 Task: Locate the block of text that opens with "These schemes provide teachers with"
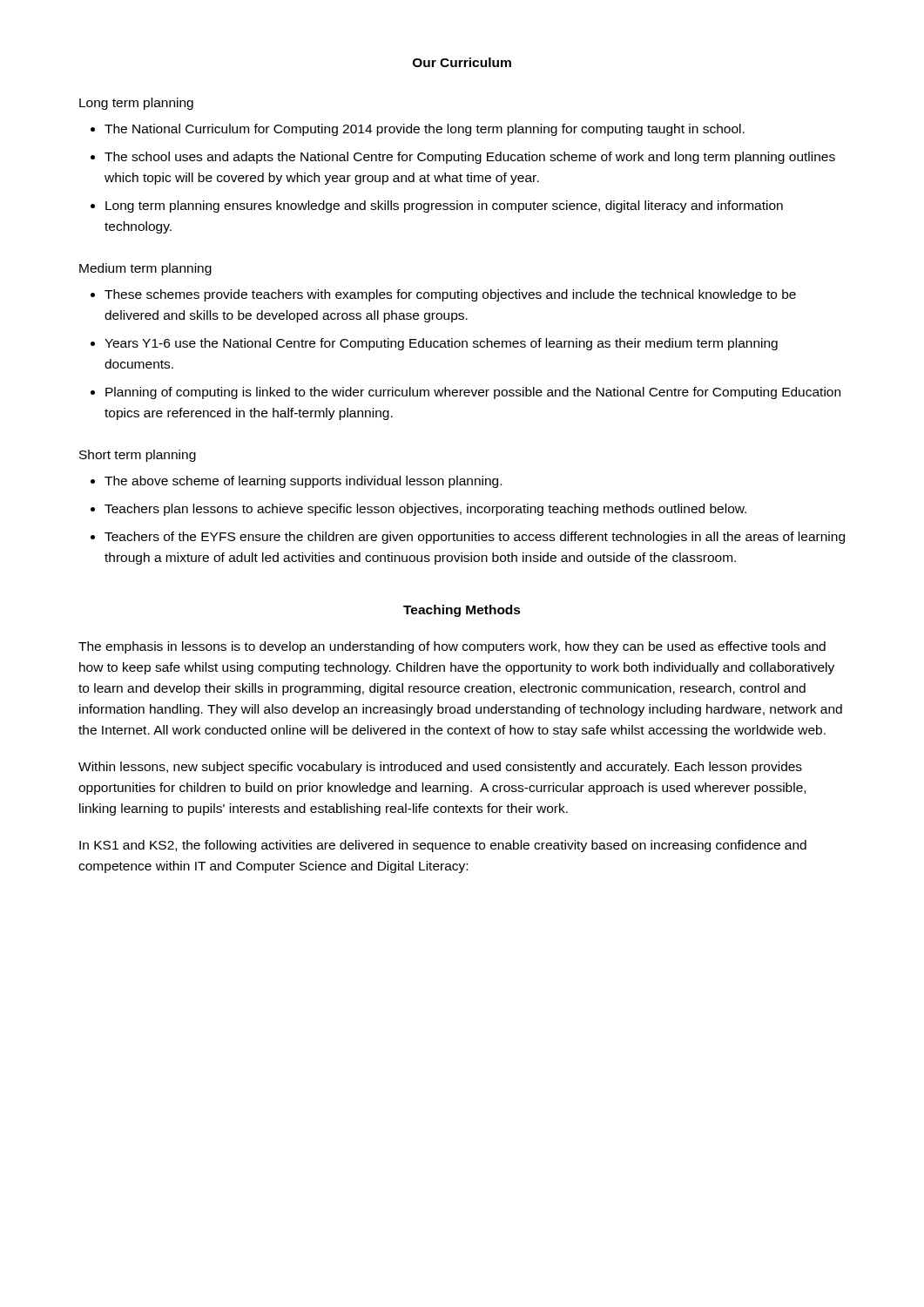click(x=450, y=305)
